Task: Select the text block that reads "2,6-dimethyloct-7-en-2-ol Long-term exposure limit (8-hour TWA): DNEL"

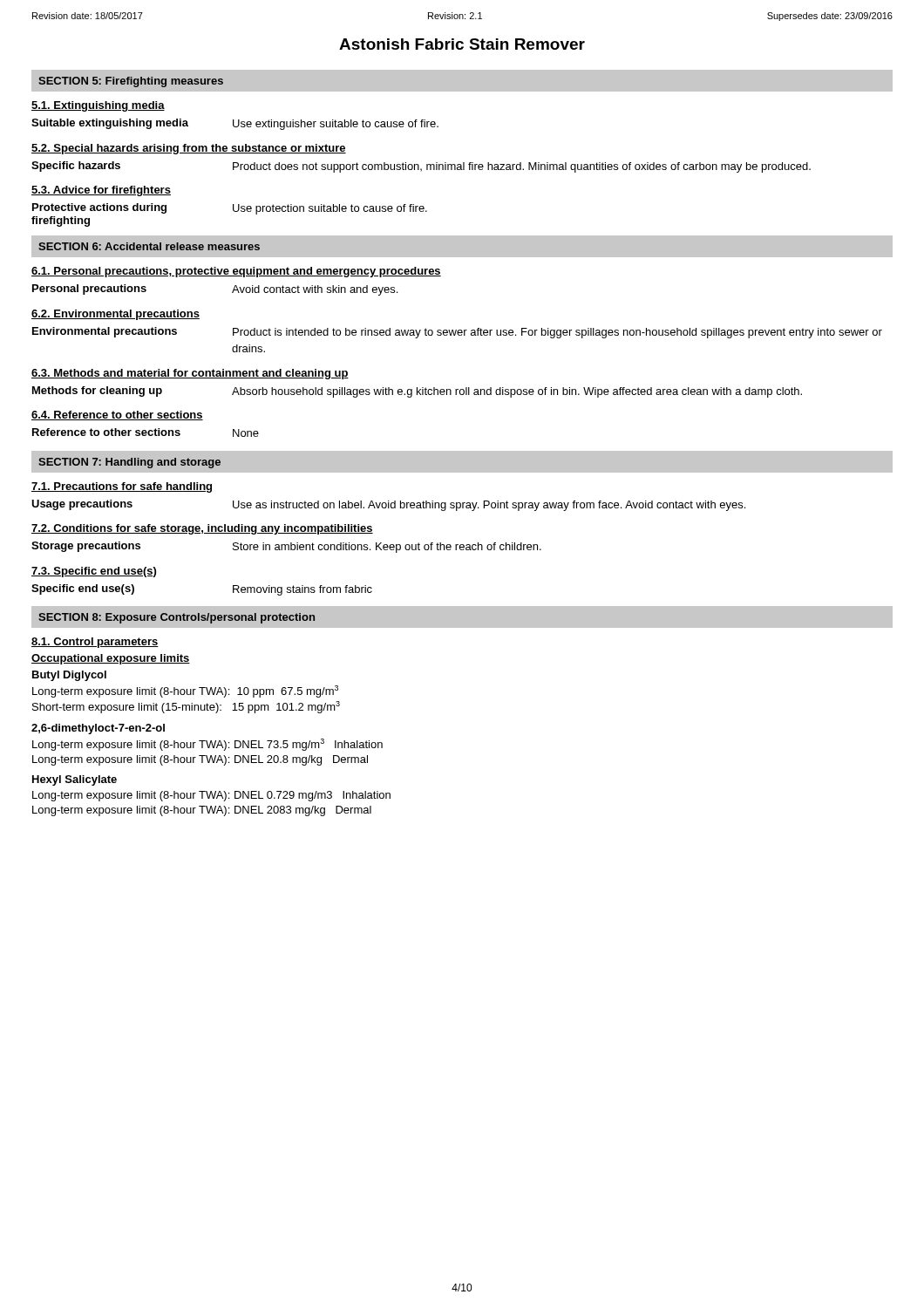Action: pyautogui.click(x=98, y=729)
